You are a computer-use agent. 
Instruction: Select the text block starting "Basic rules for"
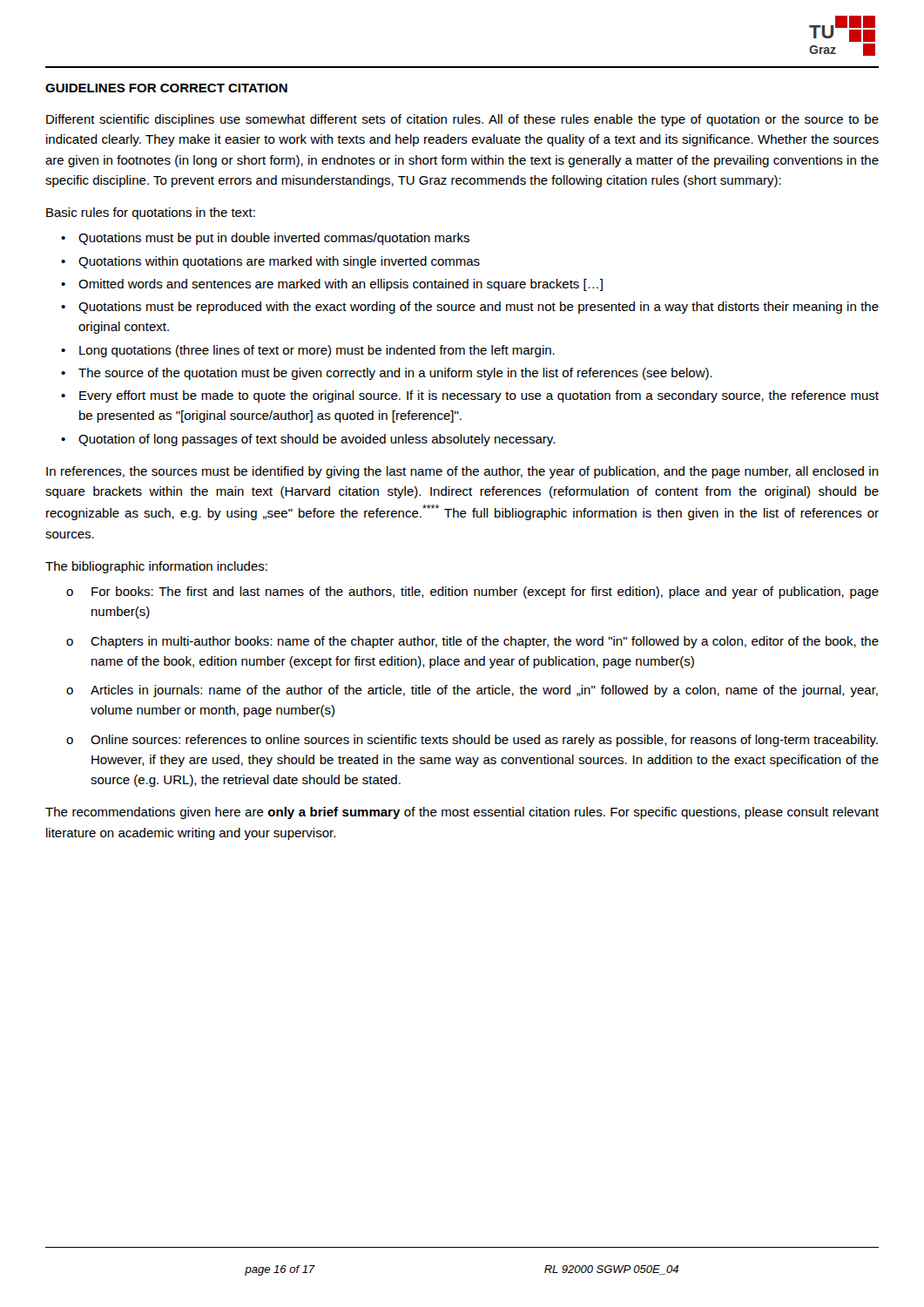pyautogui.click(x=151, y=212)
